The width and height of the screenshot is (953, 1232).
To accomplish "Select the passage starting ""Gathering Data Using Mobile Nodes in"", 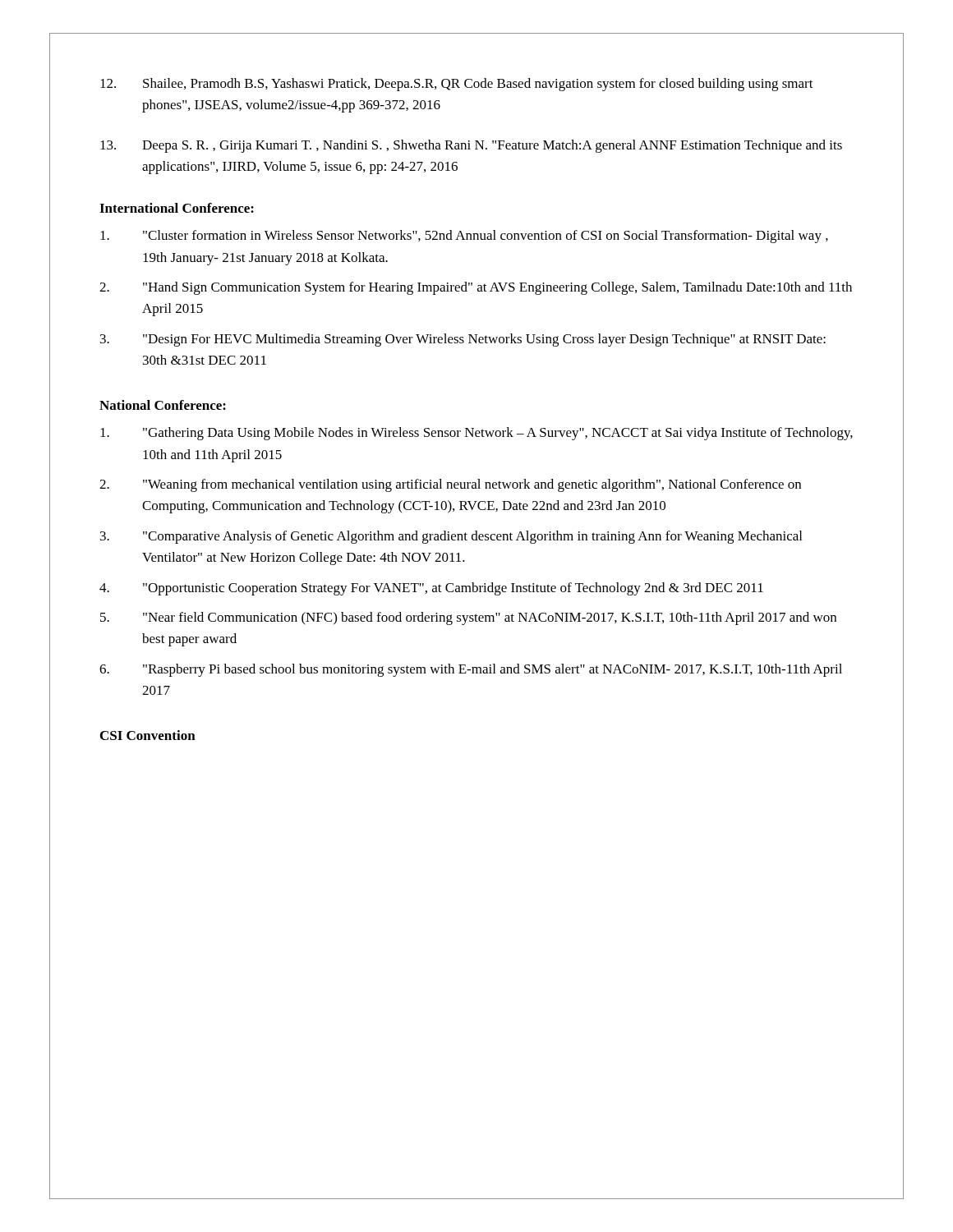I will point(476,444).
